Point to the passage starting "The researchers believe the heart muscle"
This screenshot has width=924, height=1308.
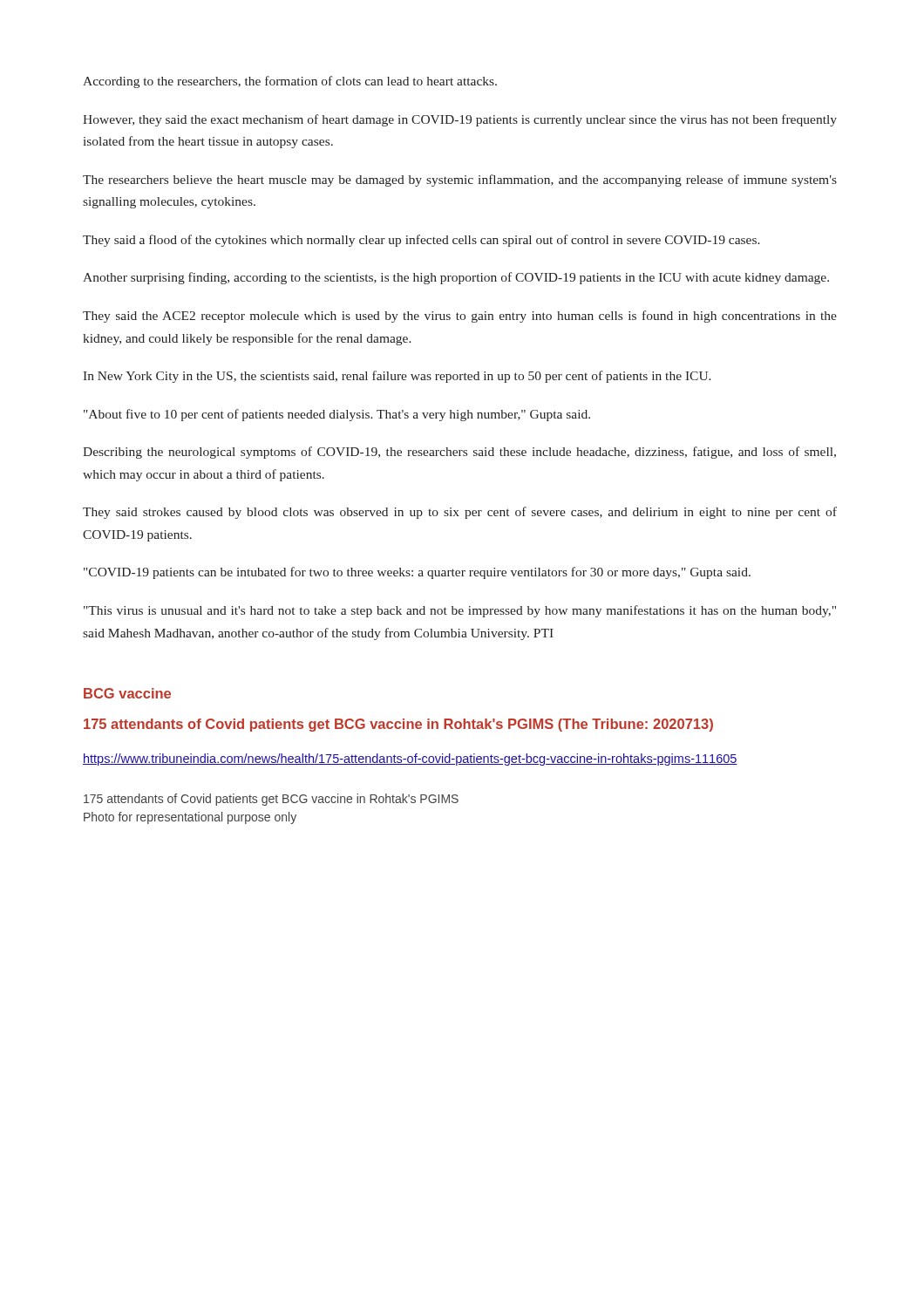click(460, 190)
